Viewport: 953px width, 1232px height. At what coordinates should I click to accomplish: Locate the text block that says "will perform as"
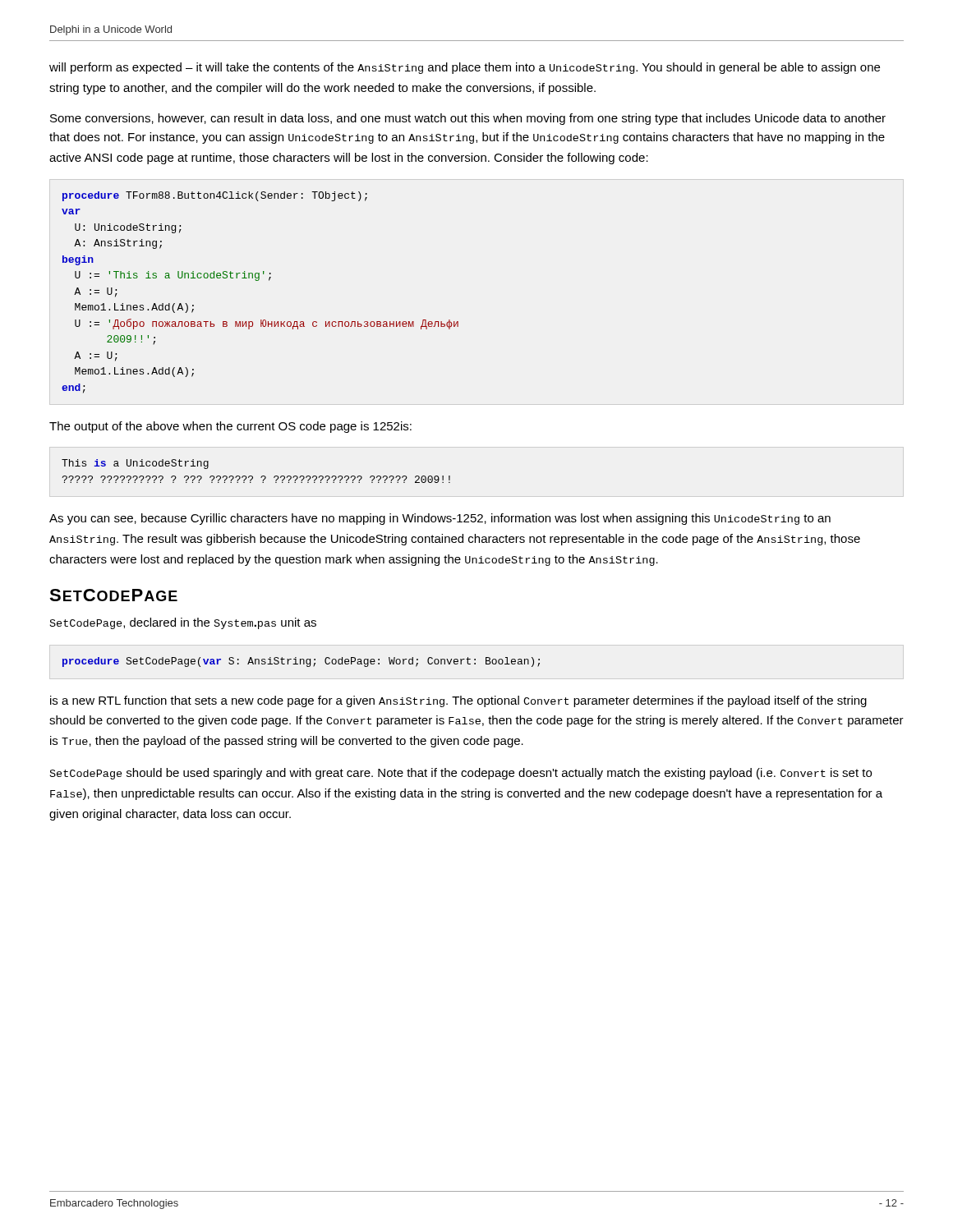pyautogui.click(x=476, y=77)
